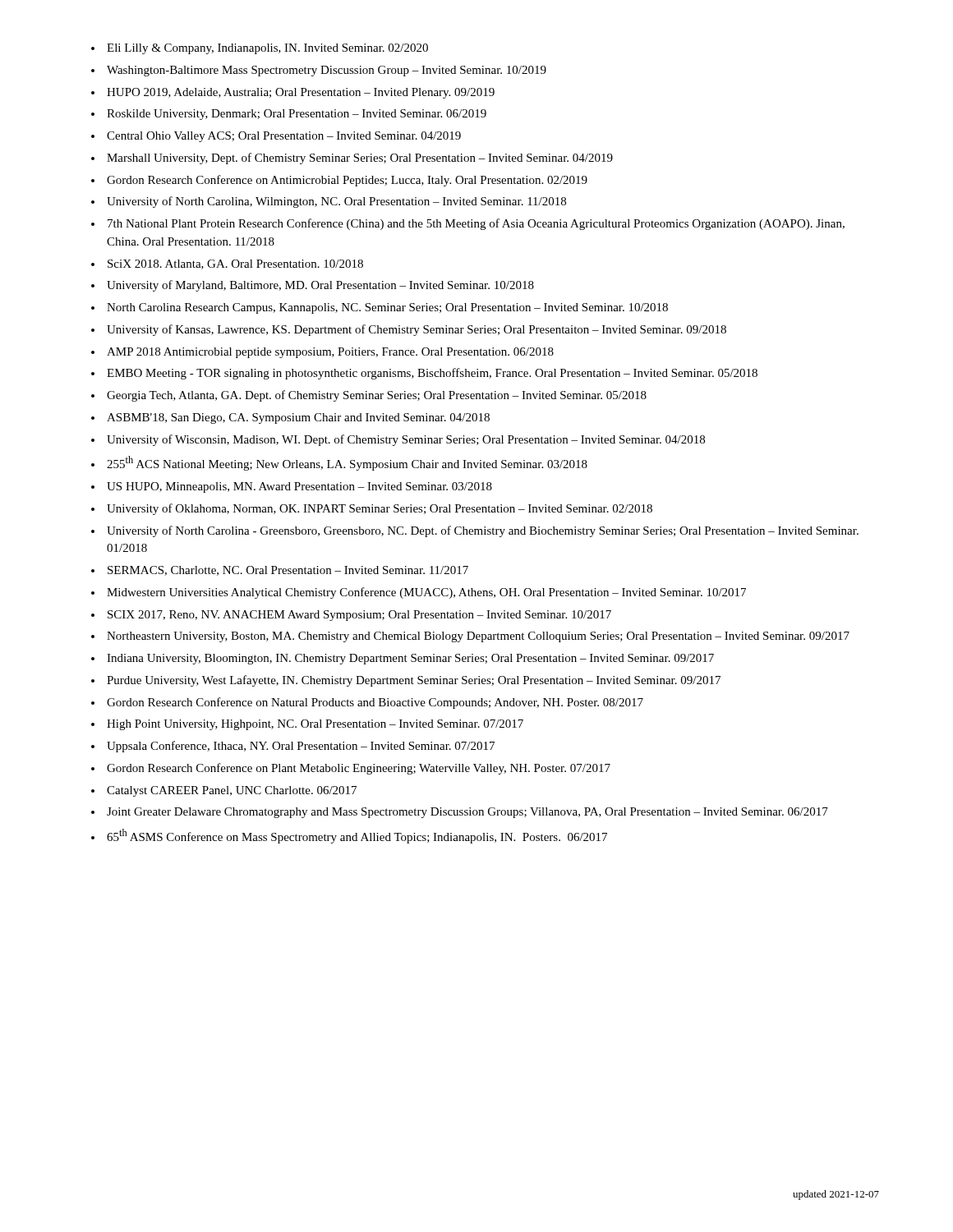Screen dimensions: 1232x953
Task: Select the text block starting "EMBO Meeting -"
Action: (432, 373)
